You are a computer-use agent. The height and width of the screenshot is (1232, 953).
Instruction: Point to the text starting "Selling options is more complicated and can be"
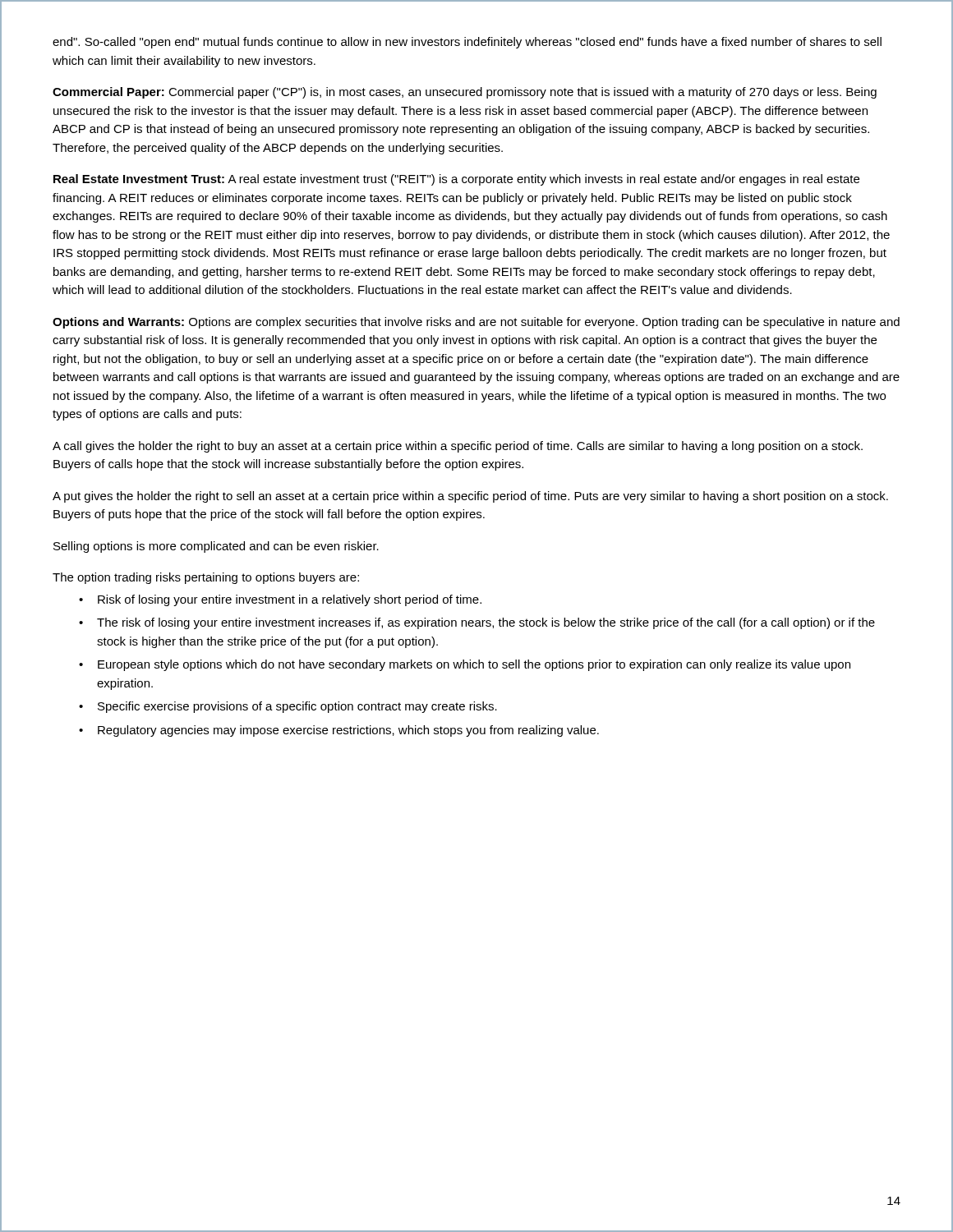point(216,545)
